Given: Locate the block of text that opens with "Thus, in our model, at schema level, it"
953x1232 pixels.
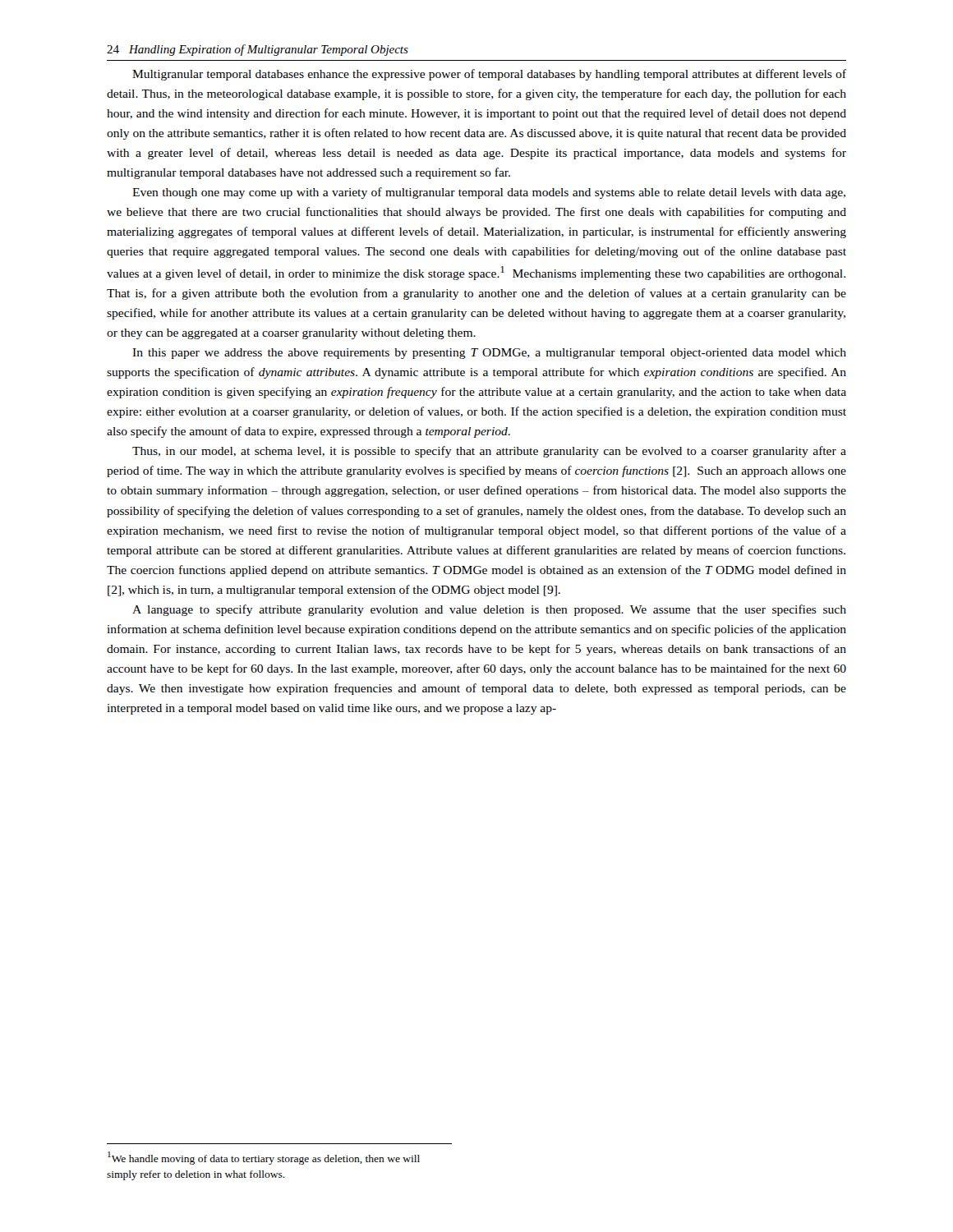Looking at the screenshot, I should (x=476, y=520).
